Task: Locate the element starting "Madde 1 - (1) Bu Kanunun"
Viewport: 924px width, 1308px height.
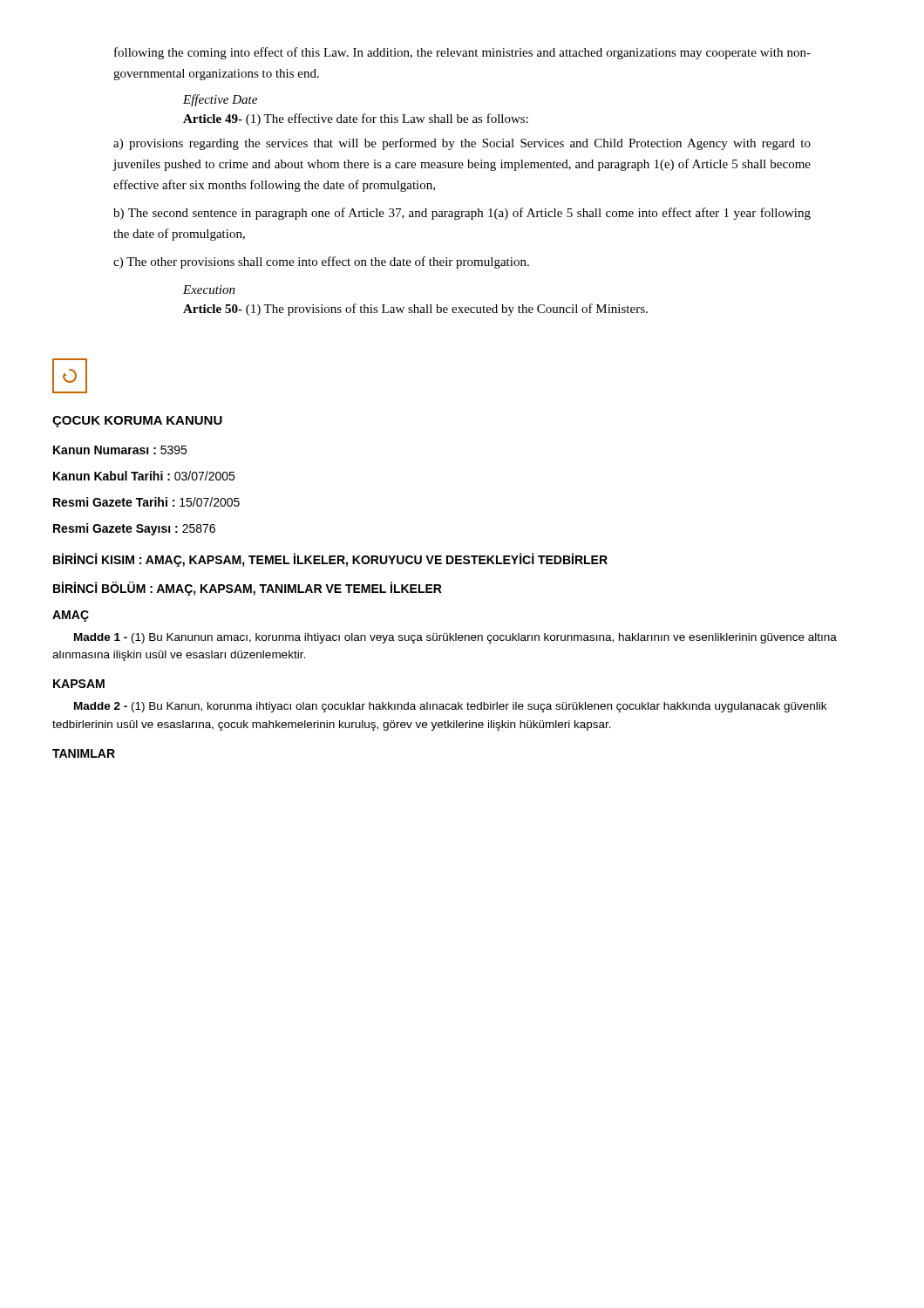Action: pyautogui.click(x=444, y=646)
